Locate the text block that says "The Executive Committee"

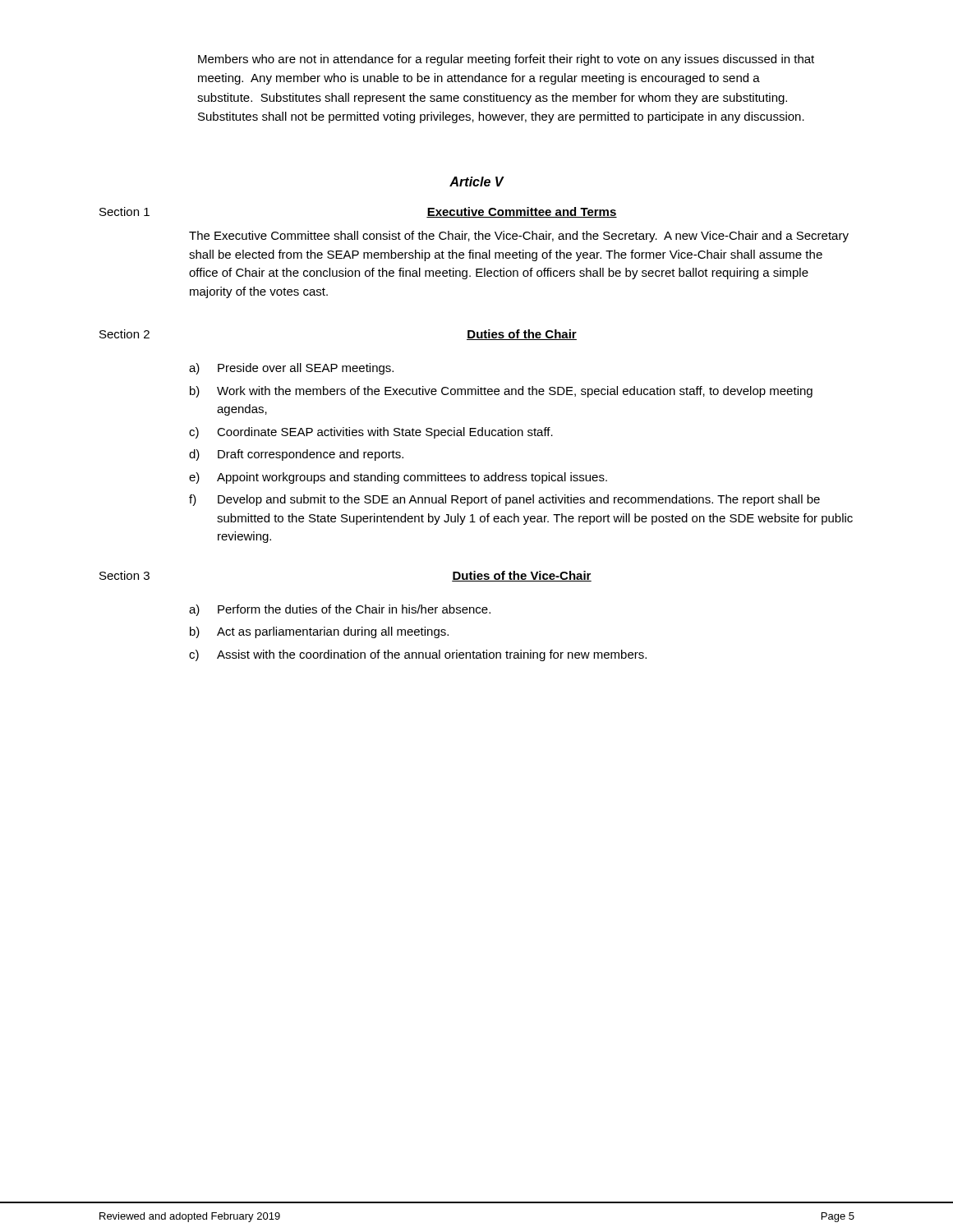[x=522, y=264]
